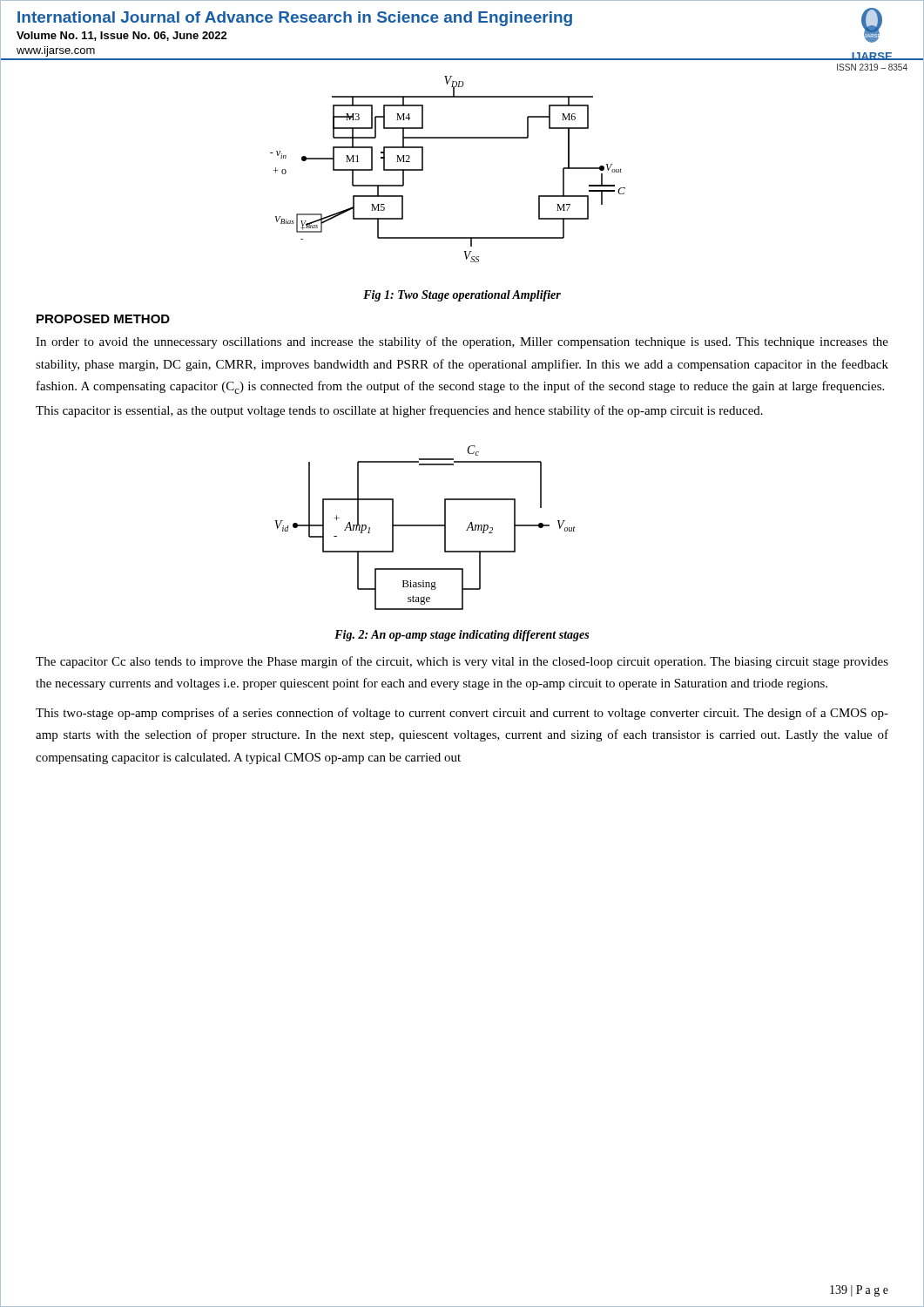Locate the text starting "In order to avoid the unnecessary oscillations"

462,376
